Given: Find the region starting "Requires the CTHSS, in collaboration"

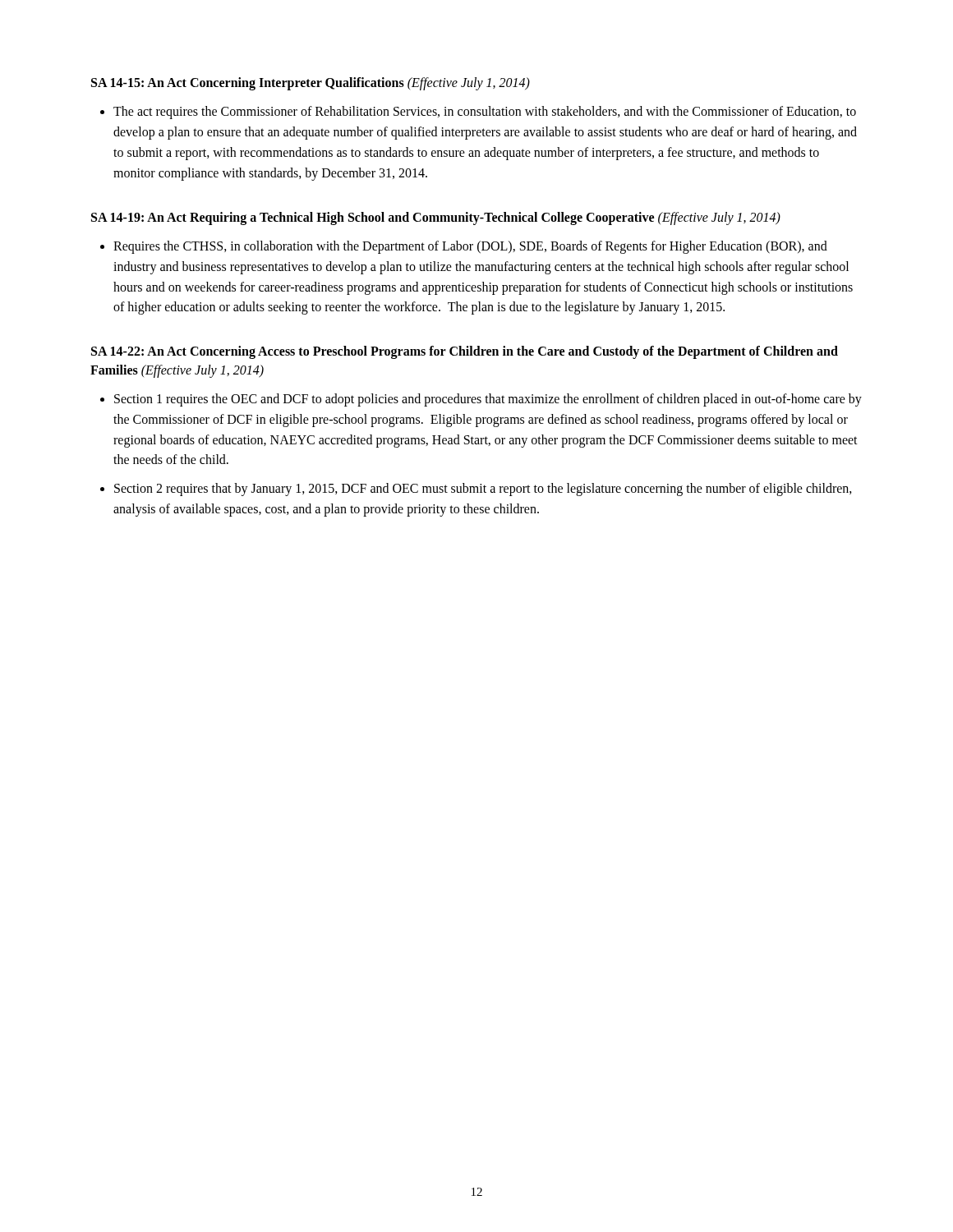Looking at the screenshot, I should click(x=483, y=277).
